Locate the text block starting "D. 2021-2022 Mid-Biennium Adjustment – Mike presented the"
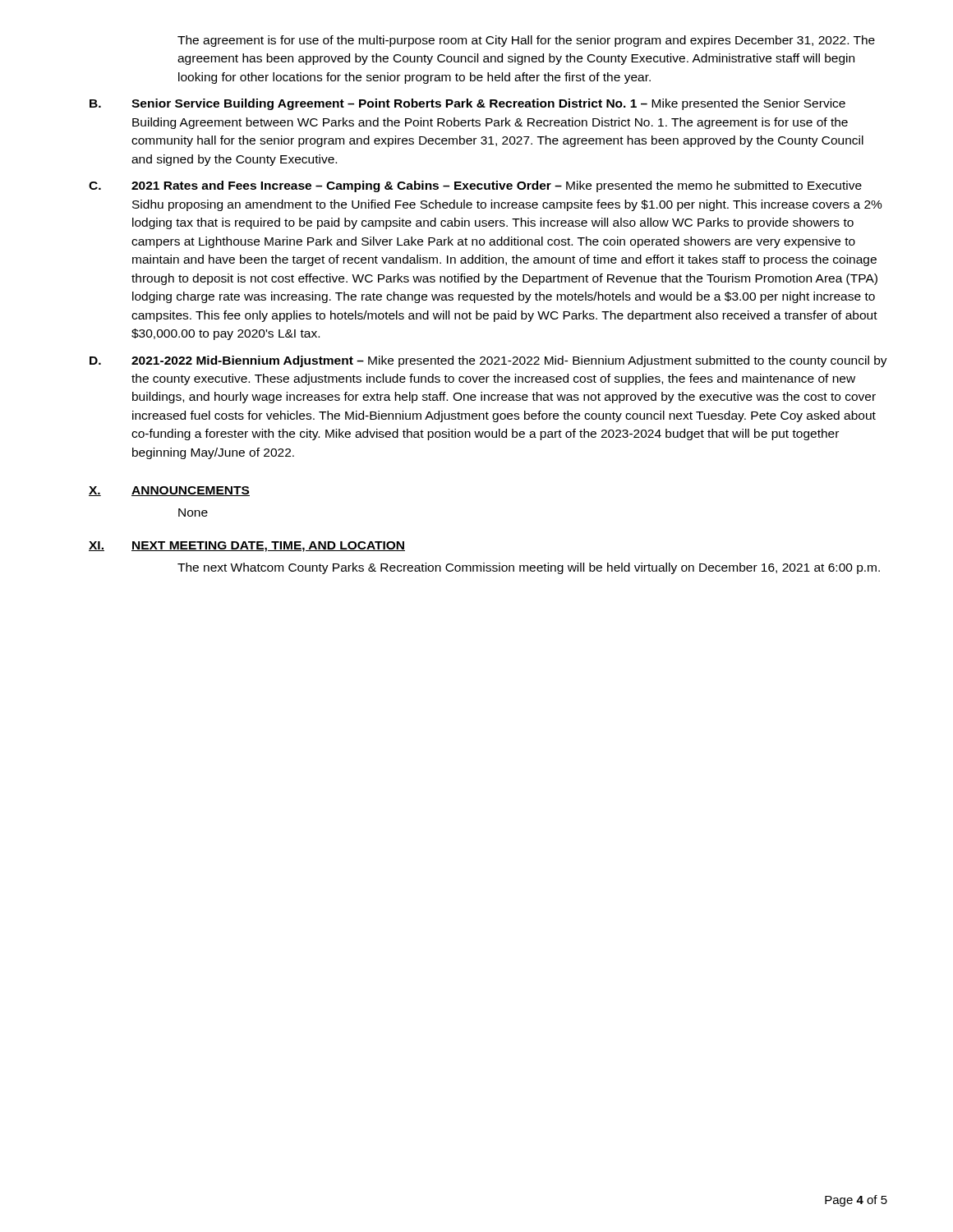953x1232 pixels. pyautogui.click(x=488, y=406)
